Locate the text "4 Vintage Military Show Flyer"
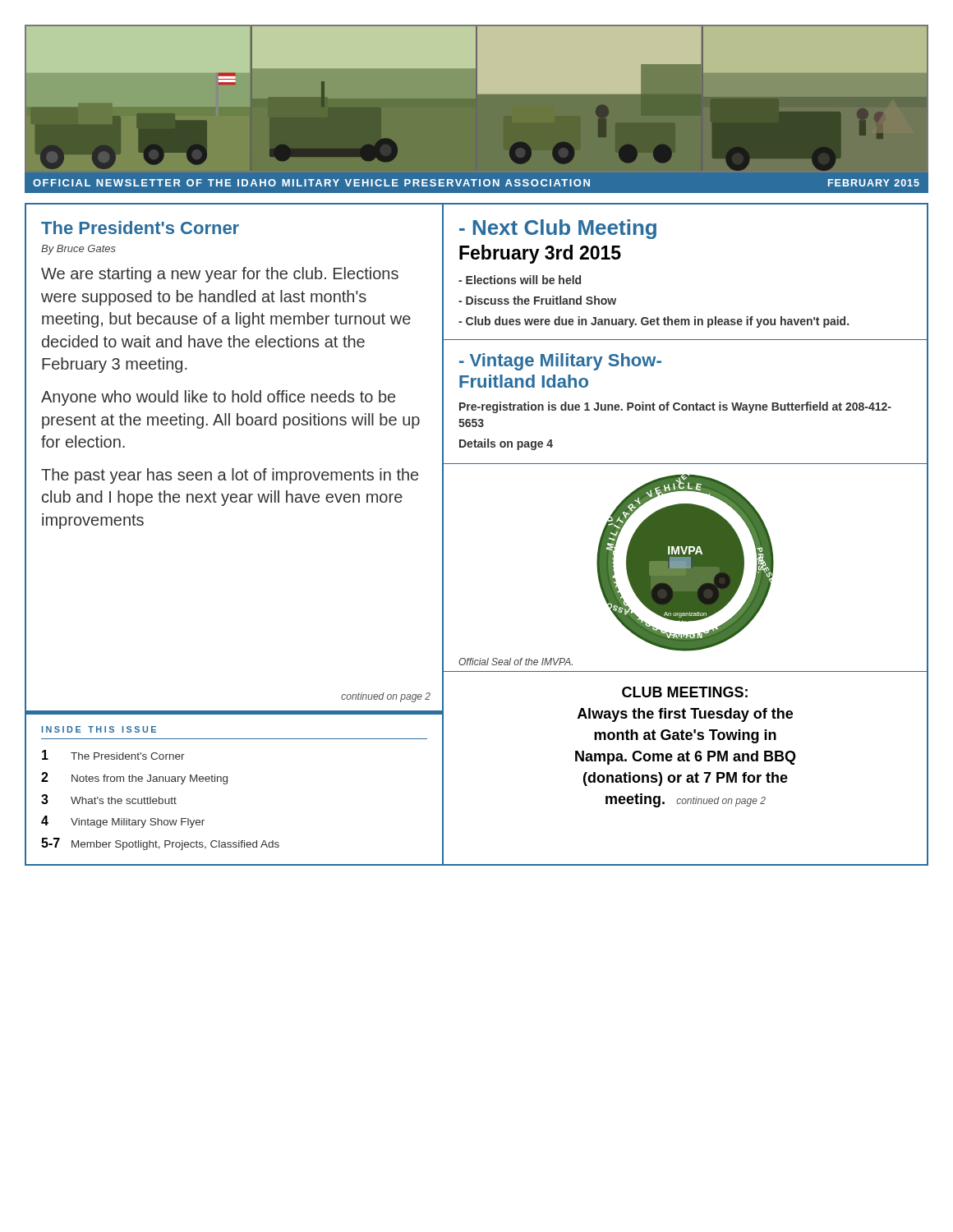This screenshot has height=1232, width=953. (123, 822)
